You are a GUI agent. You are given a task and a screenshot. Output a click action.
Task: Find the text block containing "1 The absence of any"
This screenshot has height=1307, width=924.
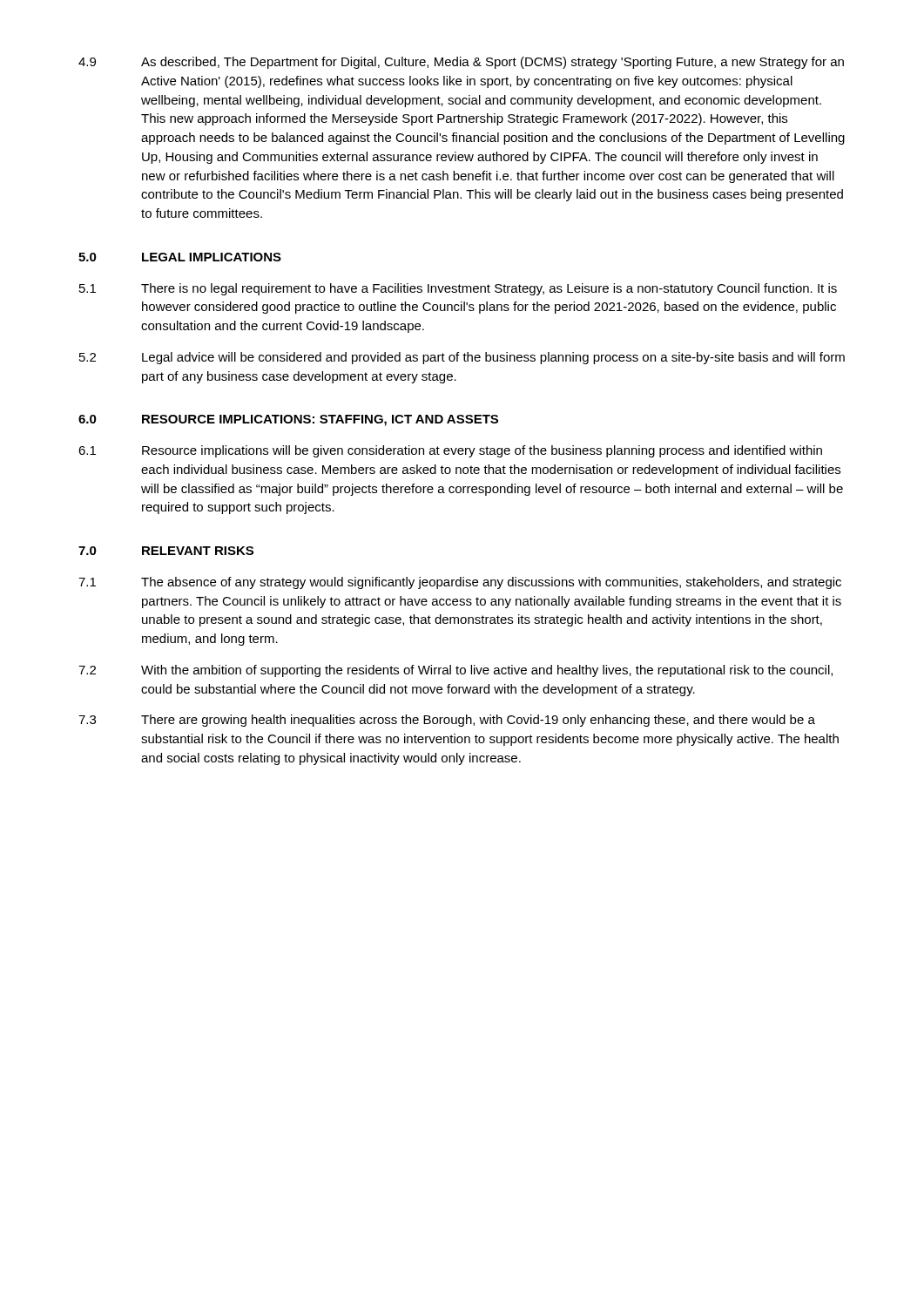[462, 610]
